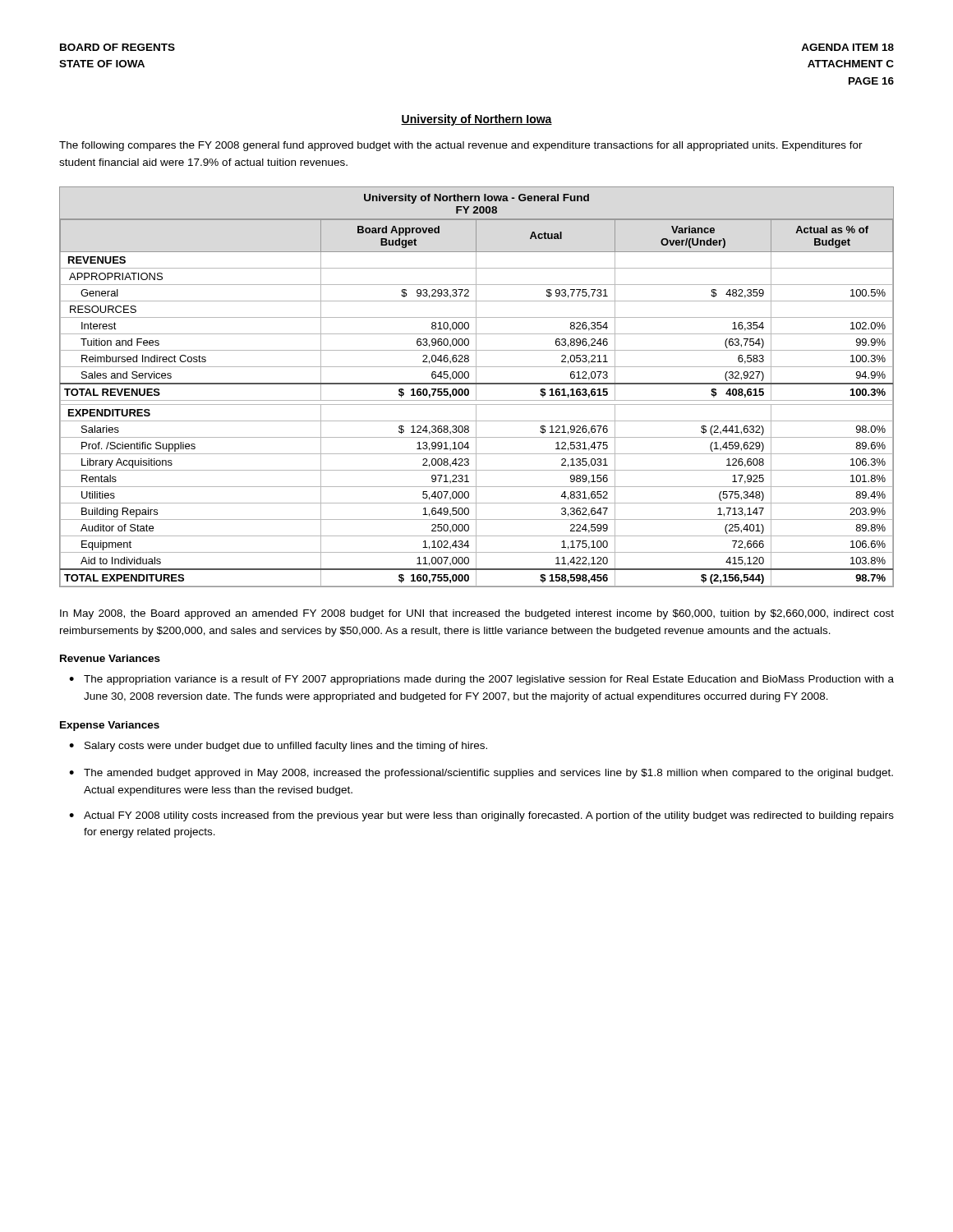The height and width of the screenshot is (1232, 953).
Task: Select the text starting "Revenue Variances"
Action: [x=110, y=659]
